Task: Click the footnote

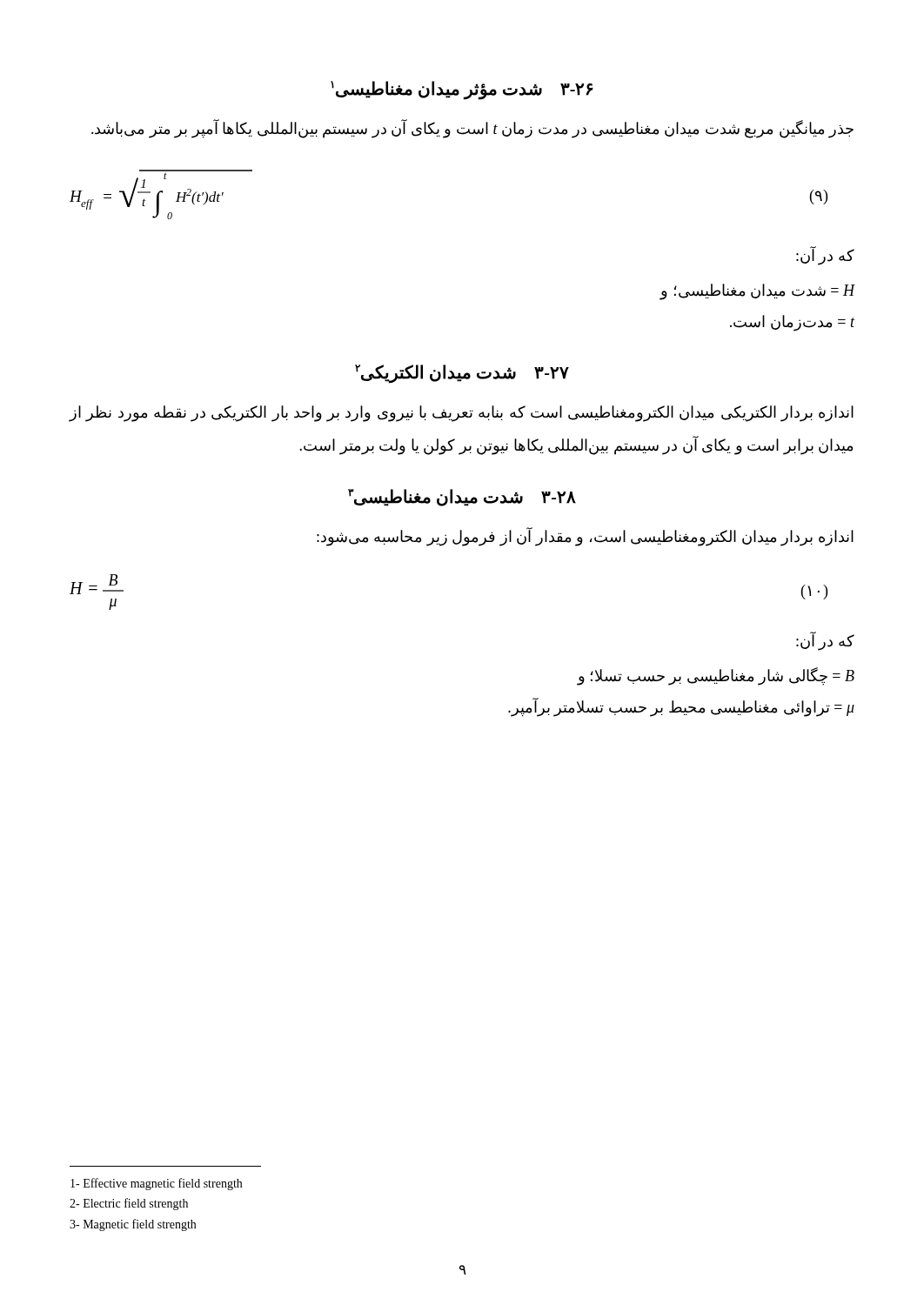Action: [462, 1200]
